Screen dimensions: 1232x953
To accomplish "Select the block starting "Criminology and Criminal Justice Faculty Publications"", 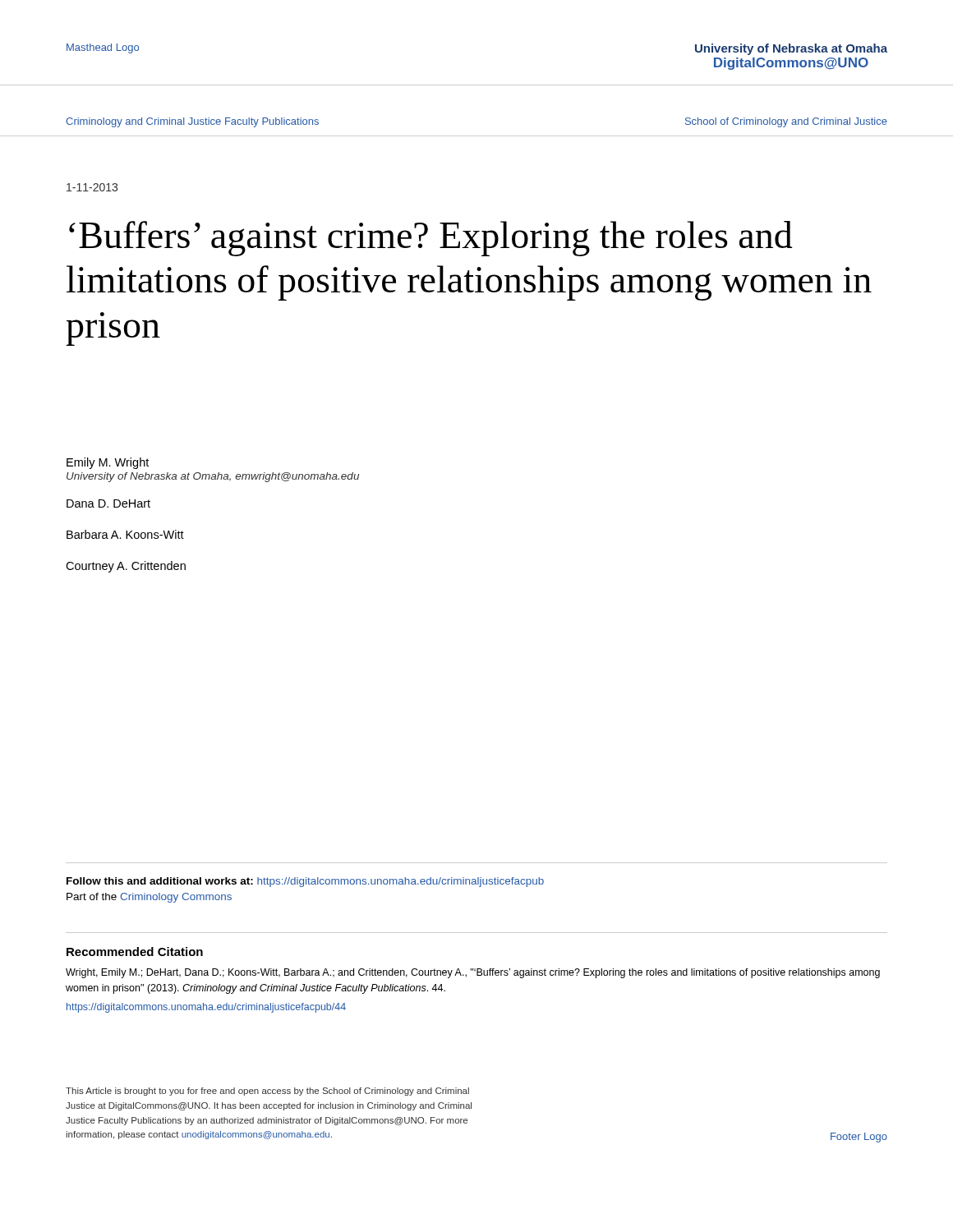I will coord(192,121).
